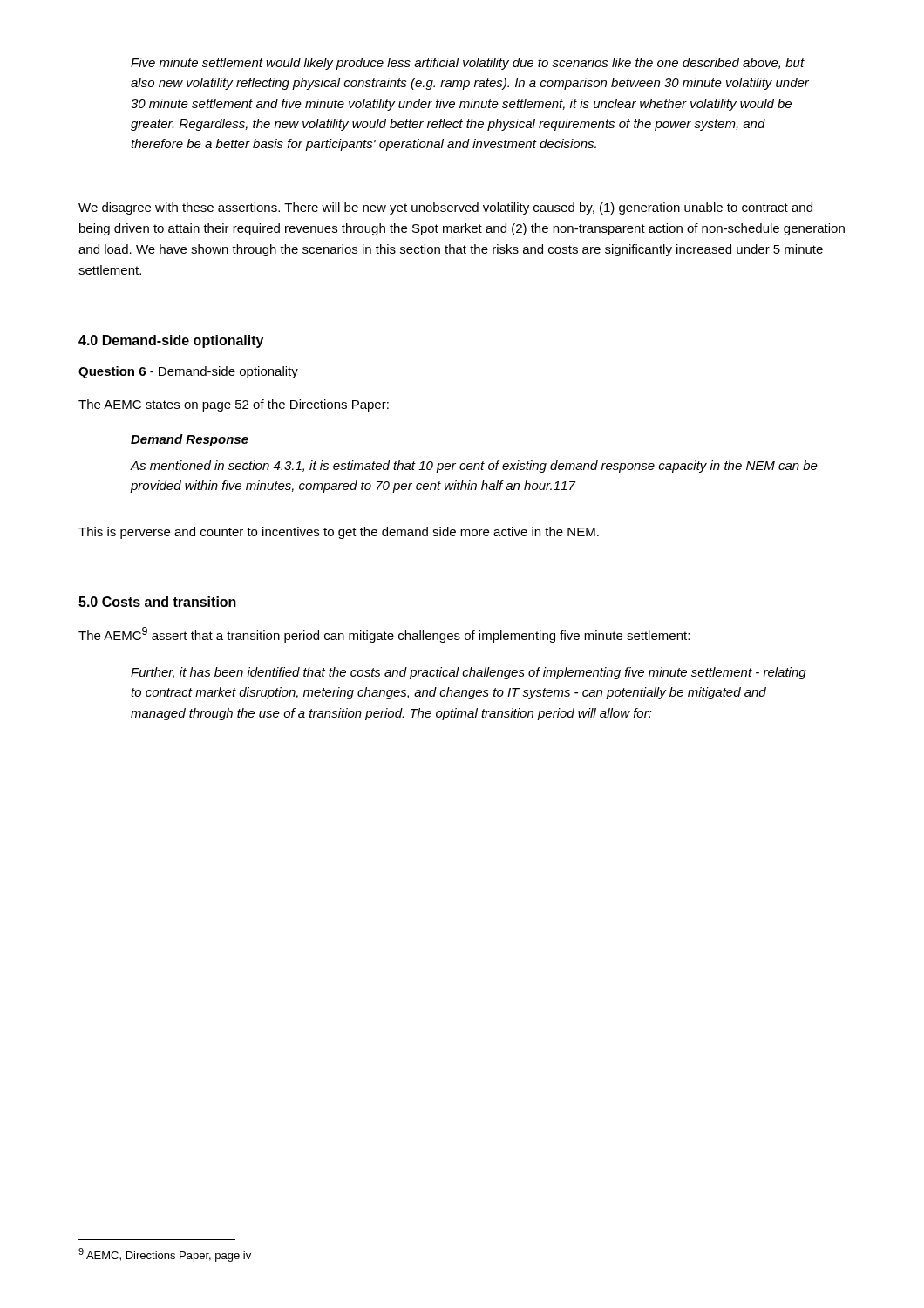Image resolution: width=924 pixels, height=1308 pixels.
Task: Click on the footnote containing "9 AEMC, Directions"
Action: click(165, 1255)
